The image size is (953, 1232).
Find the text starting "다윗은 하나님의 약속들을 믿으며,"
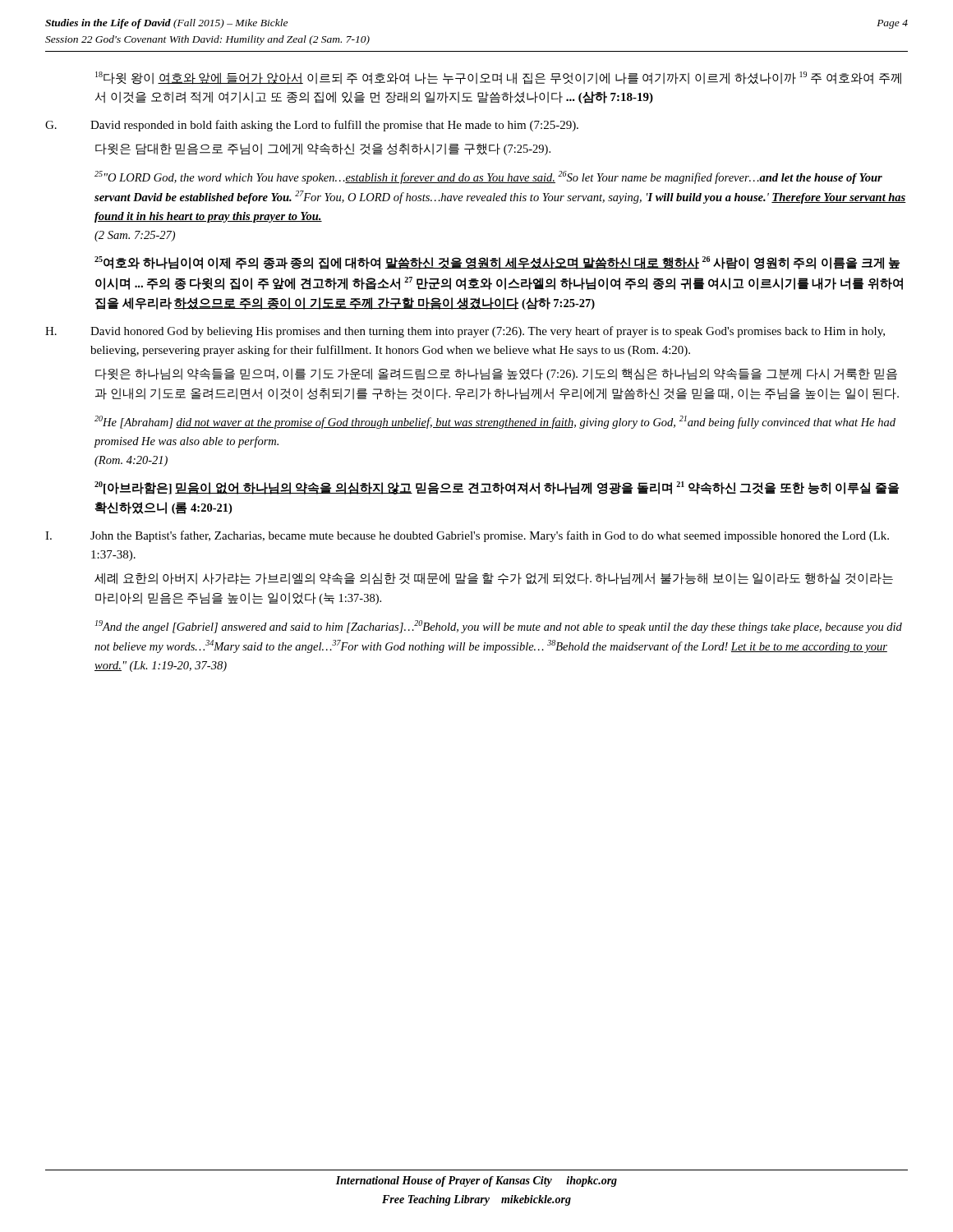coord(497,384)
